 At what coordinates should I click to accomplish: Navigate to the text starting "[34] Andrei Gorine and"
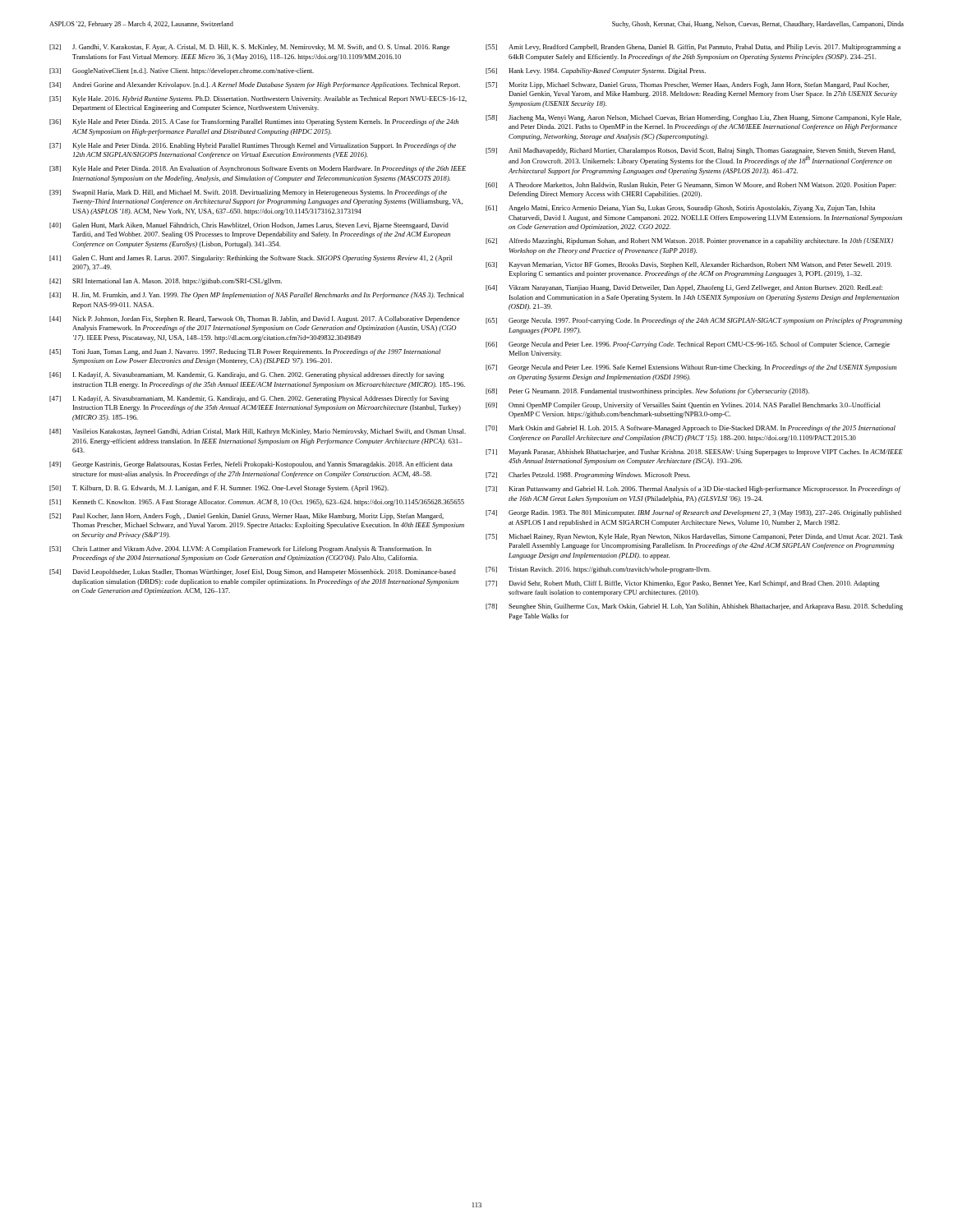pos(258,85)
